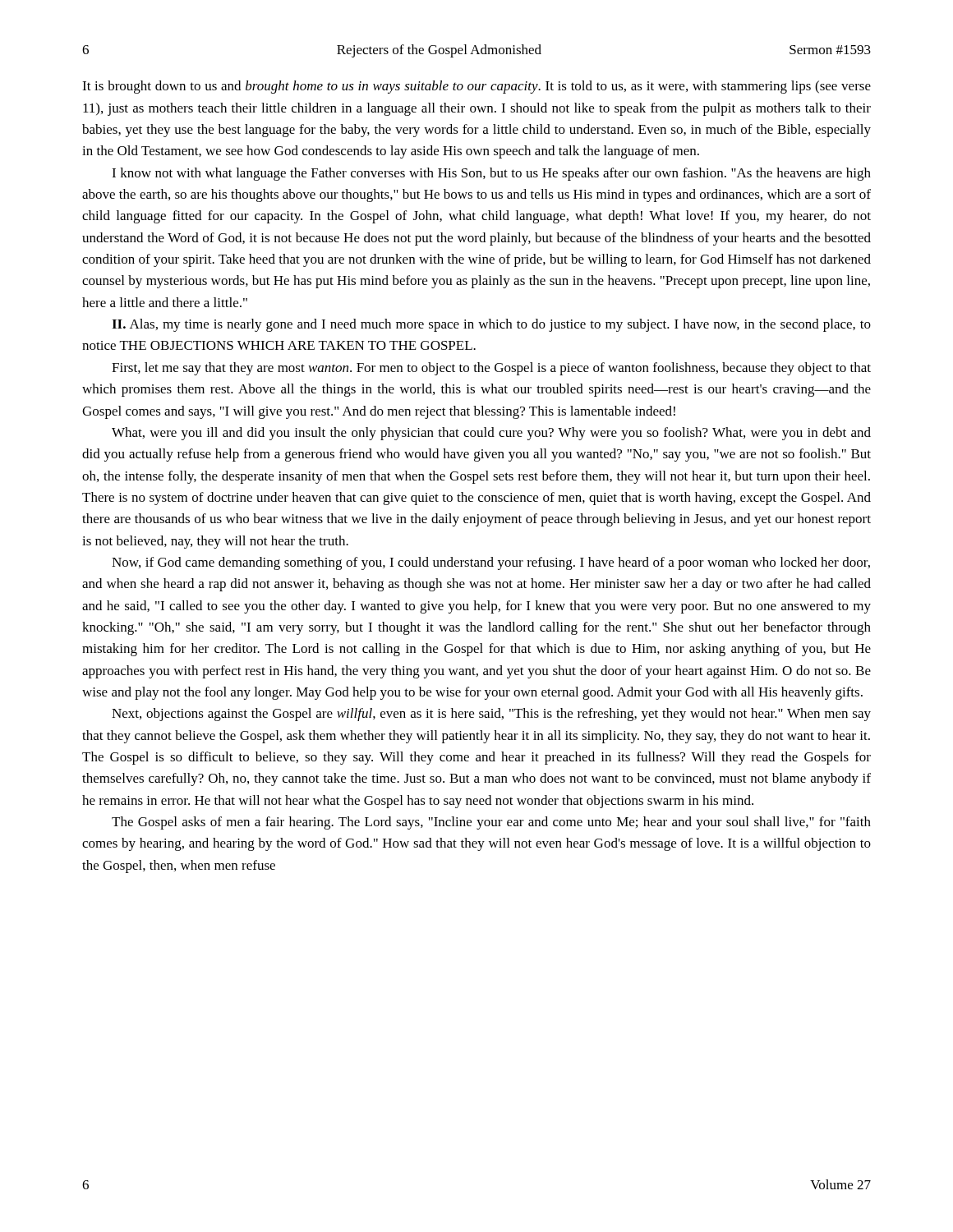The height and width of the screenshot is (1232, 953).
Task: Find the text block with the text "Now, if God came"
Action: point(476,628)
